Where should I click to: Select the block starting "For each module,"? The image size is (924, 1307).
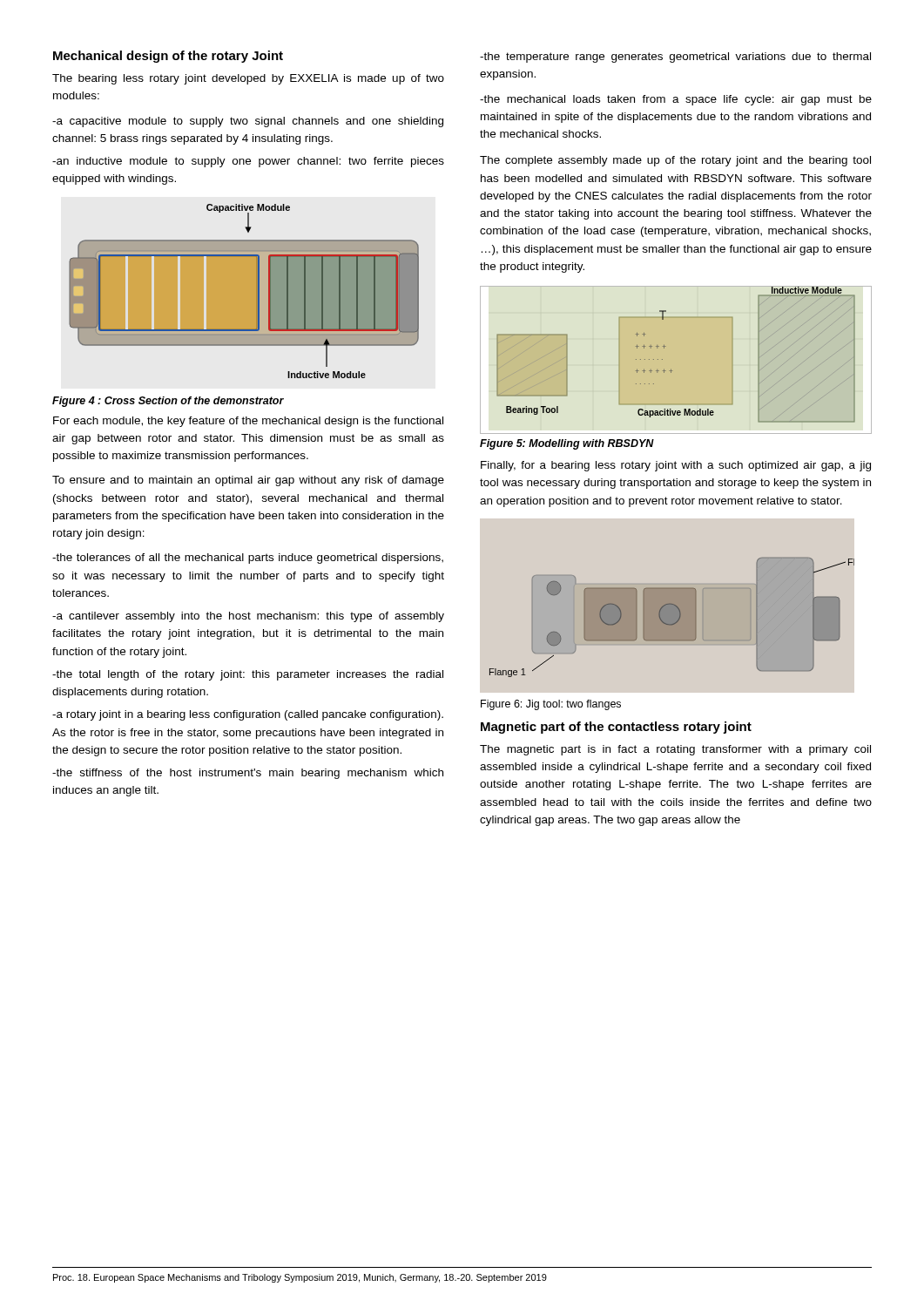click(248, 438)
